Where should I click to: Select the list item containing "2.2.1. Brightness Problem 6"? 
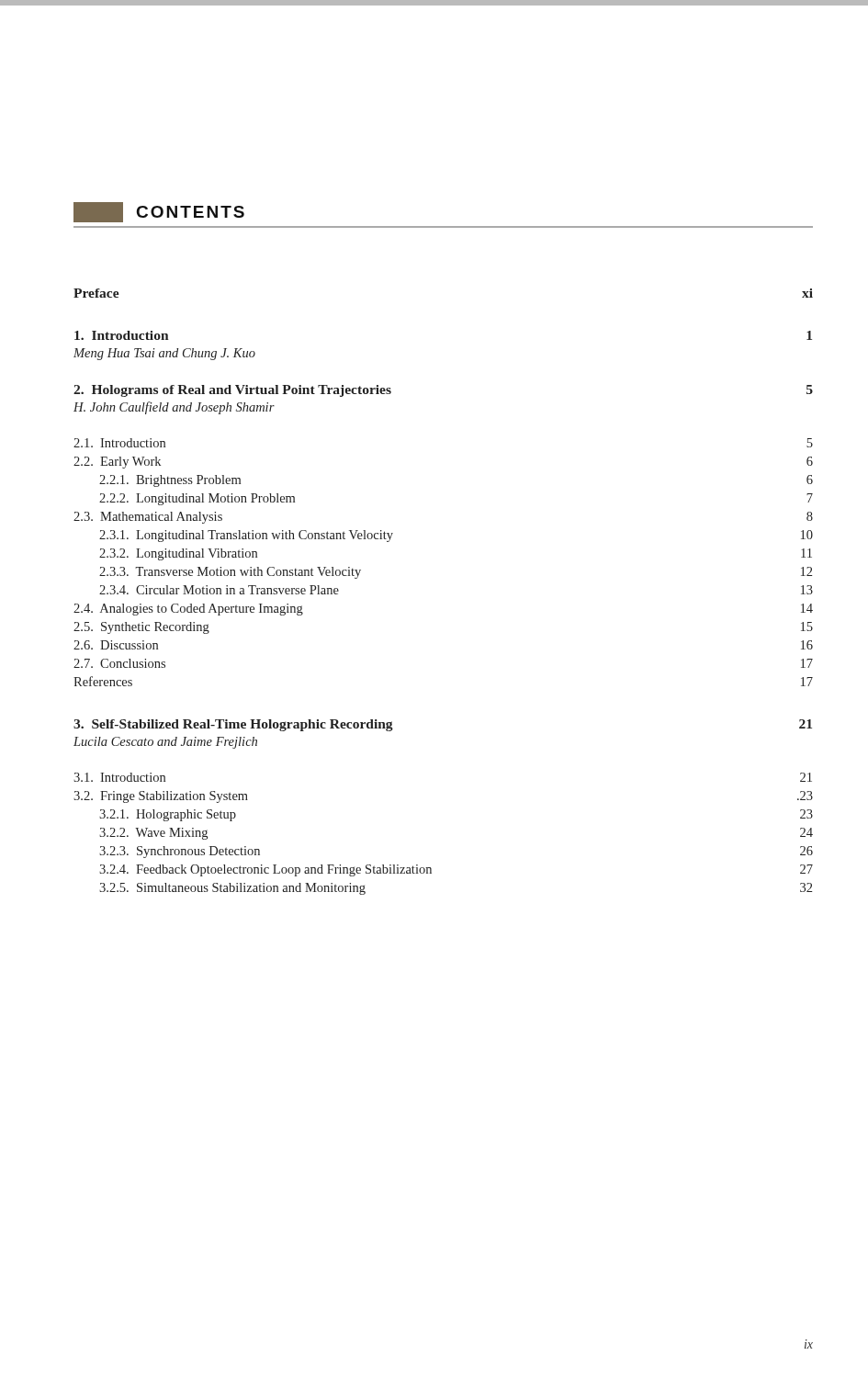point(165,481)
